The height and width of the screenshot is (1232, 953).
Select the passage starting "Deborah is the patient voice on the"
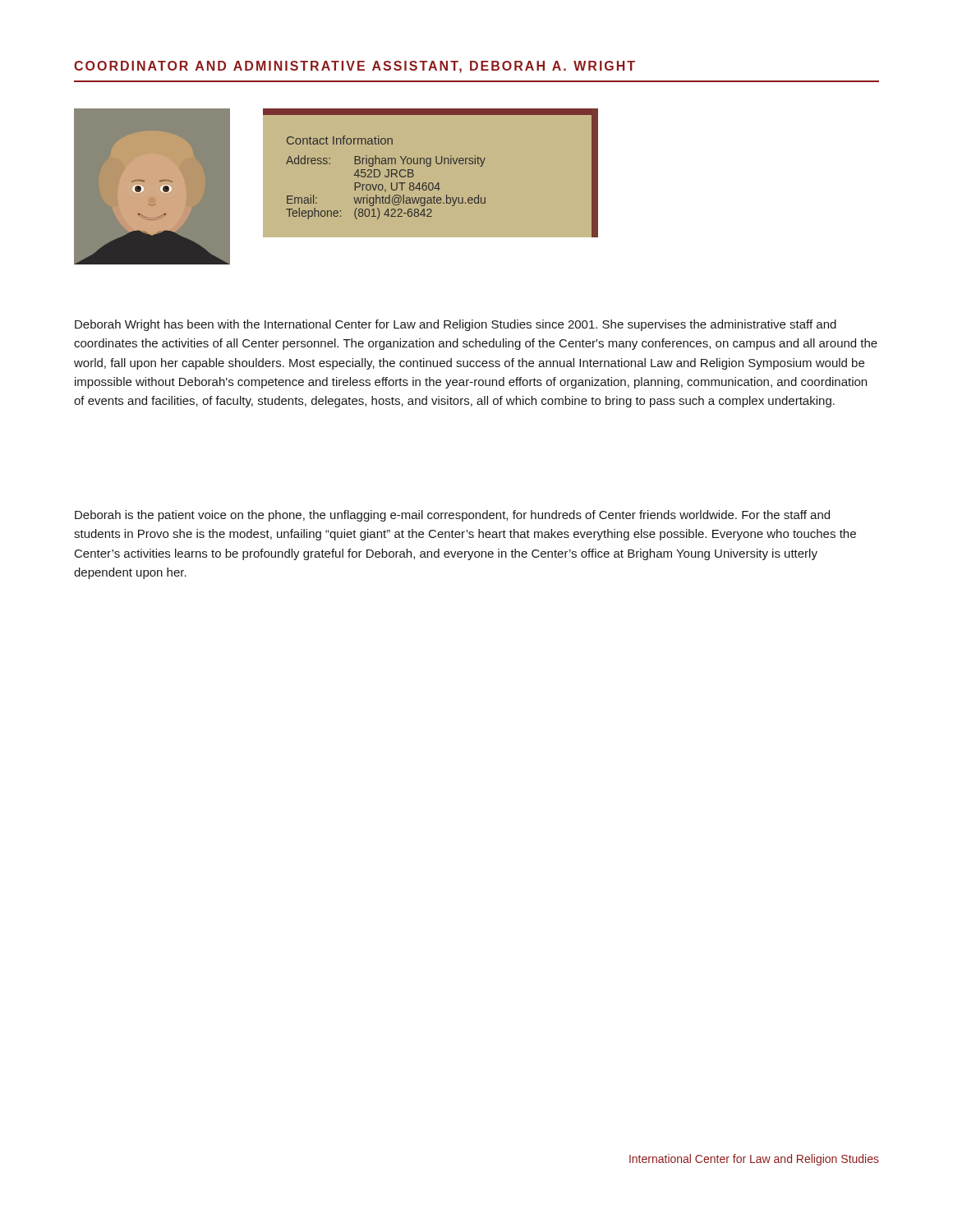[476, 543]
